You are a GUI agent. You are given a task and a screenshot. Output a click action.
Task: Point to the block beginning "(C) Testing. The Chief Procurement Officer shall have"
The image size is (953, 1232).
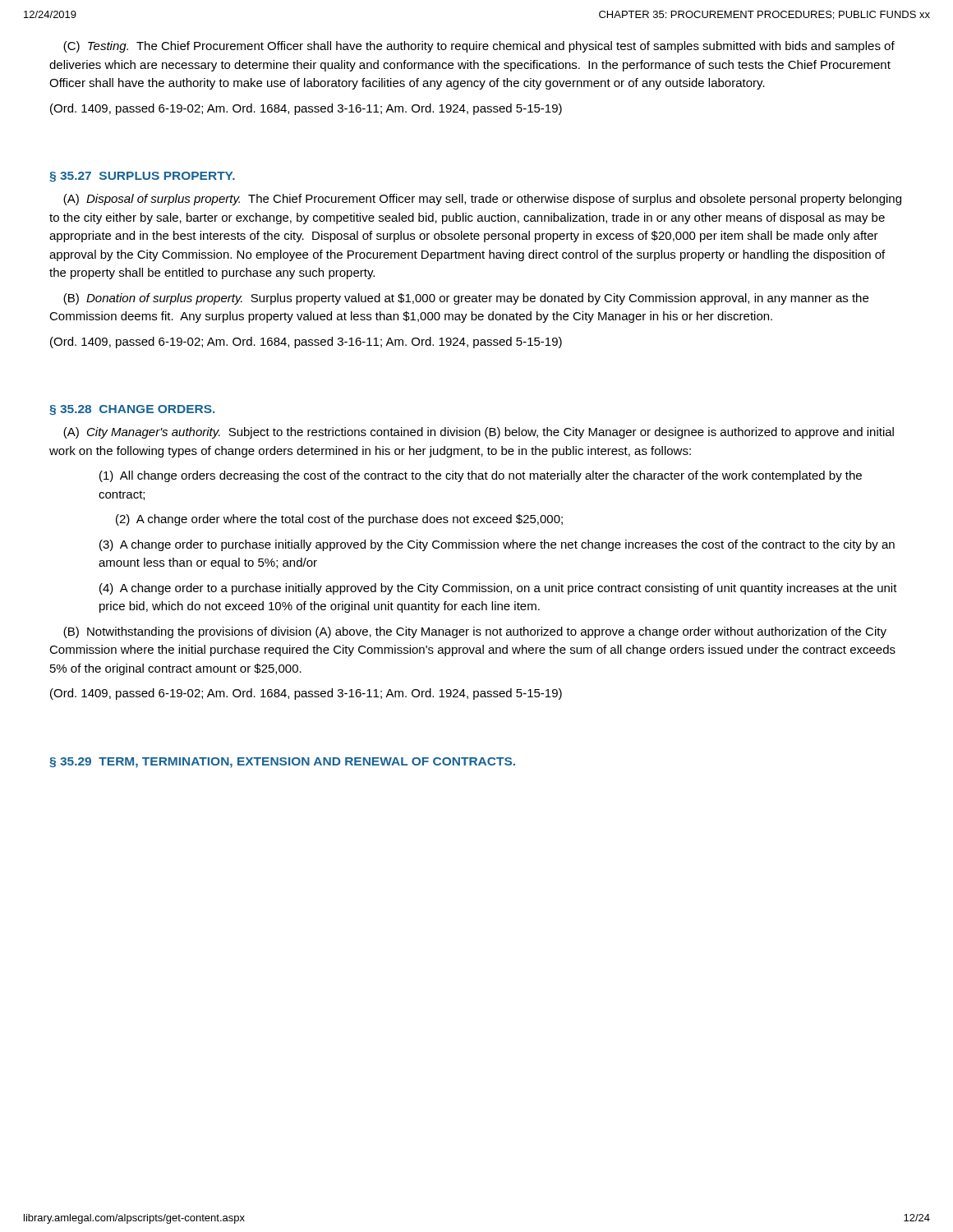point(472,64)
